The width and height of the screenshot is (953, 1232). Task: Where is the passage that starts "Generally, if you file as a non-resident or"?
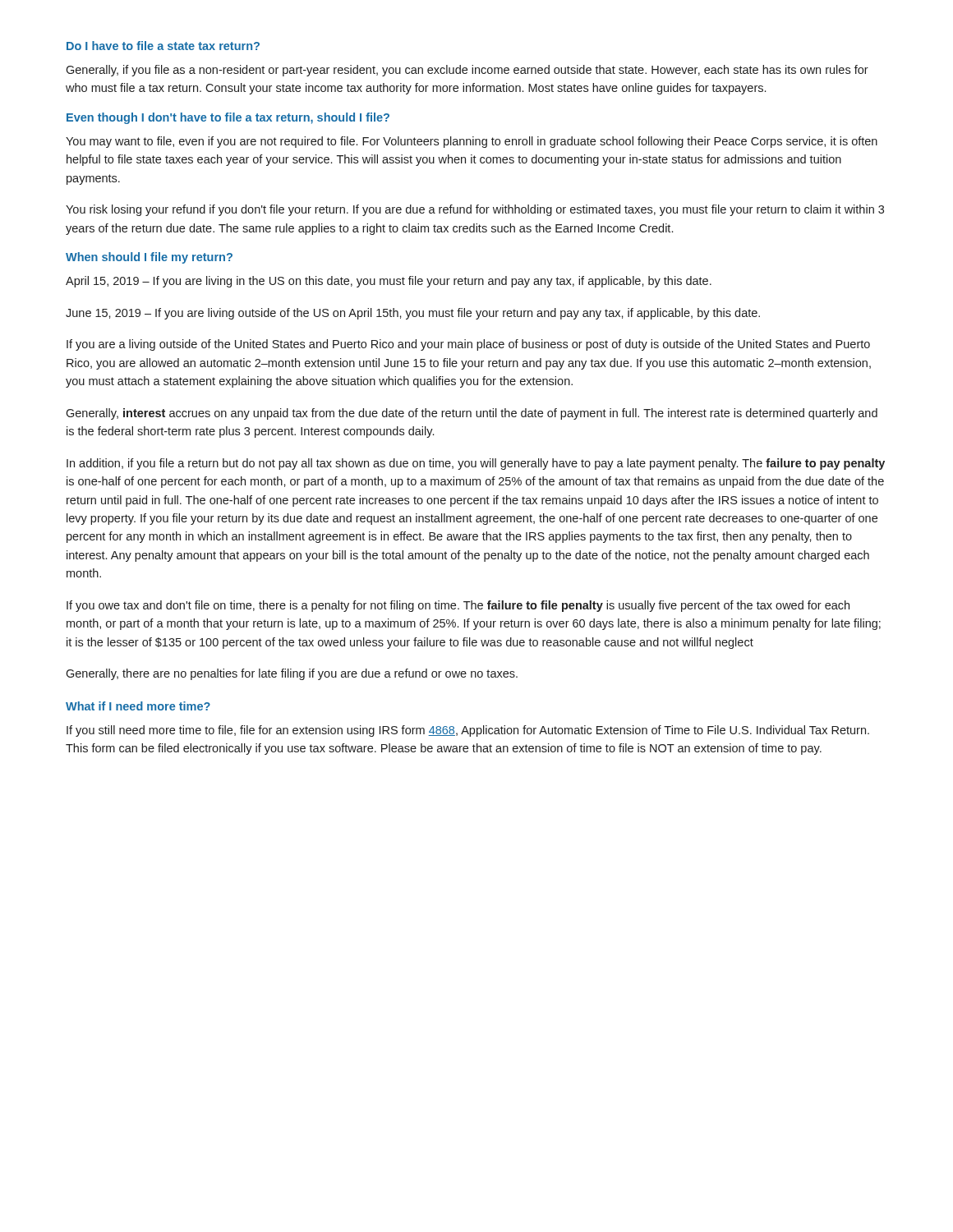pos(467,79)
